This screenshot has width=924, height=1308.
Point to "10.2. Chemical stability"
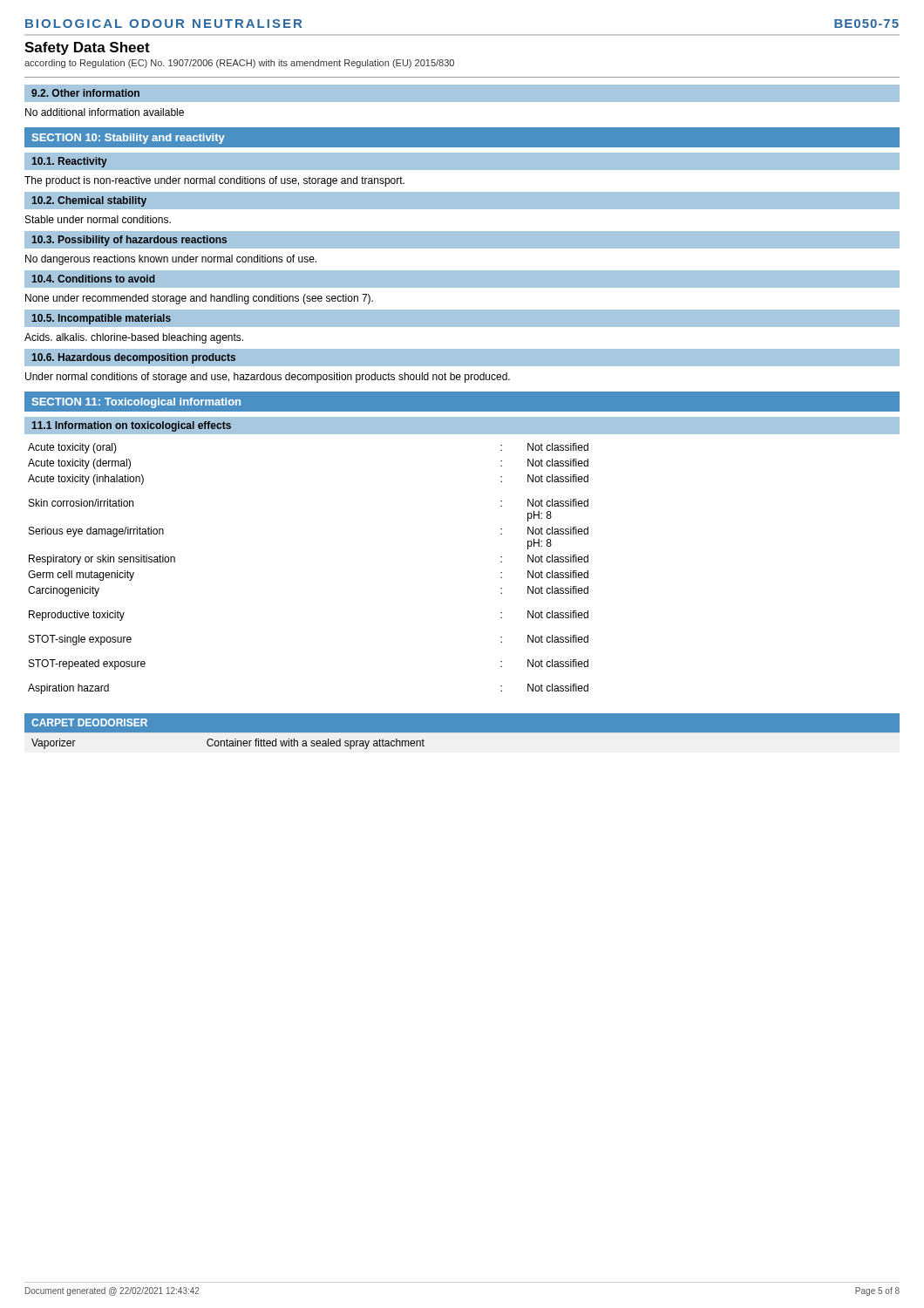tap(89, 201)
